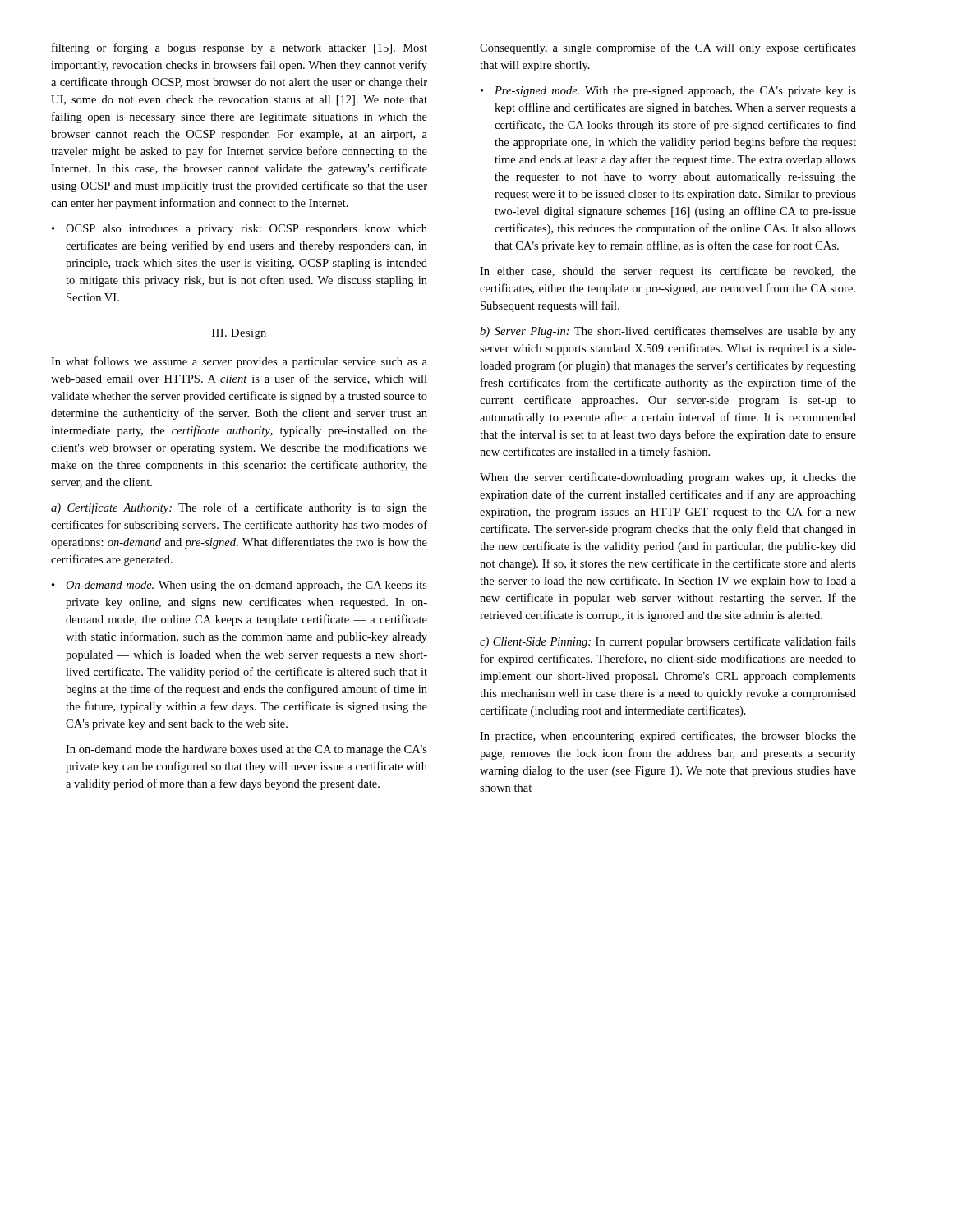
Task: Click on the text block starting "In either case, should the server request its"
Action: pos(668,289)
